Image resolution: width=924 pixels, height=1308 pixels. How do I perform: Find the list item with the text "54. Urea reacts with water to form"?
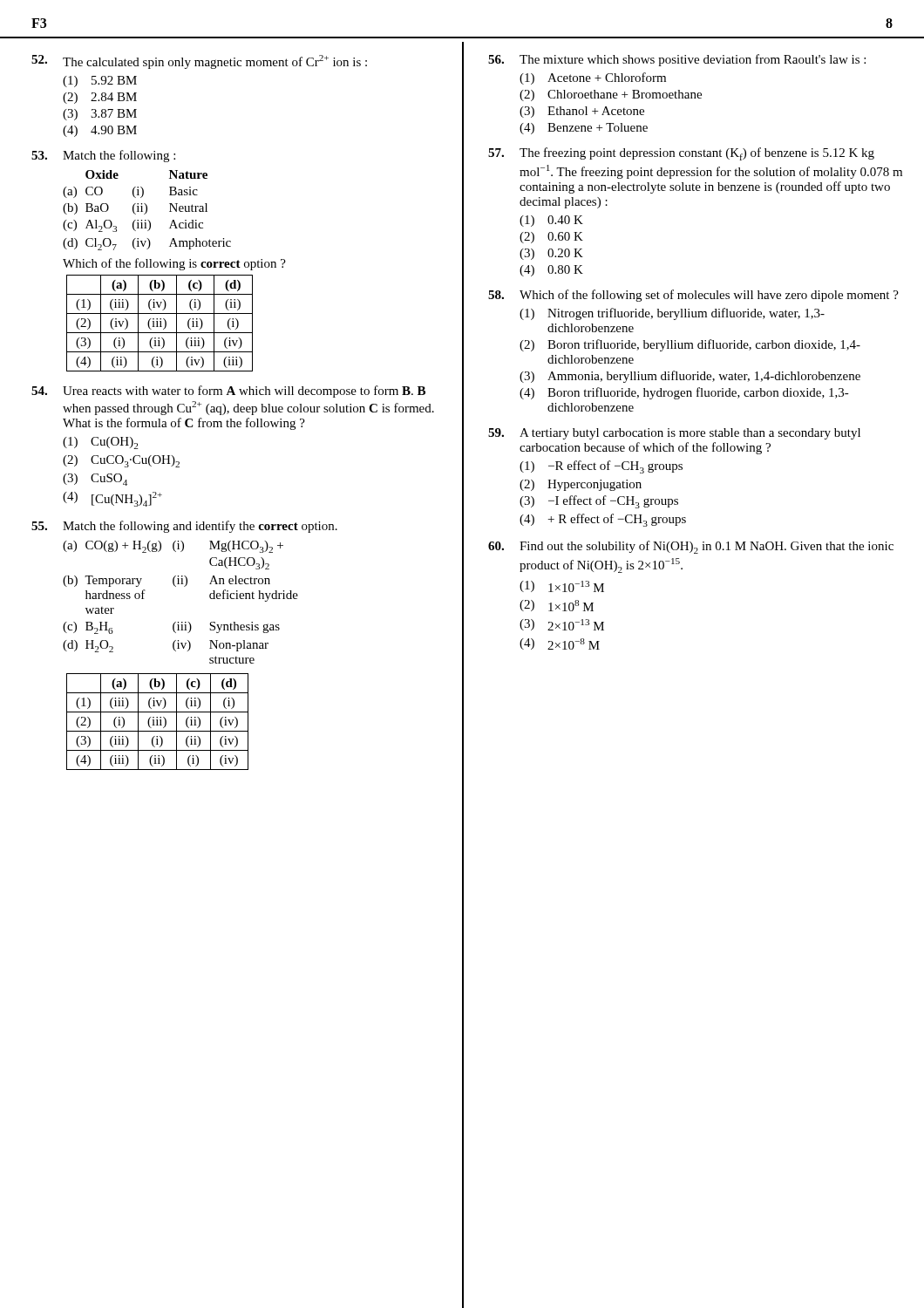click(x=228, y=392)
